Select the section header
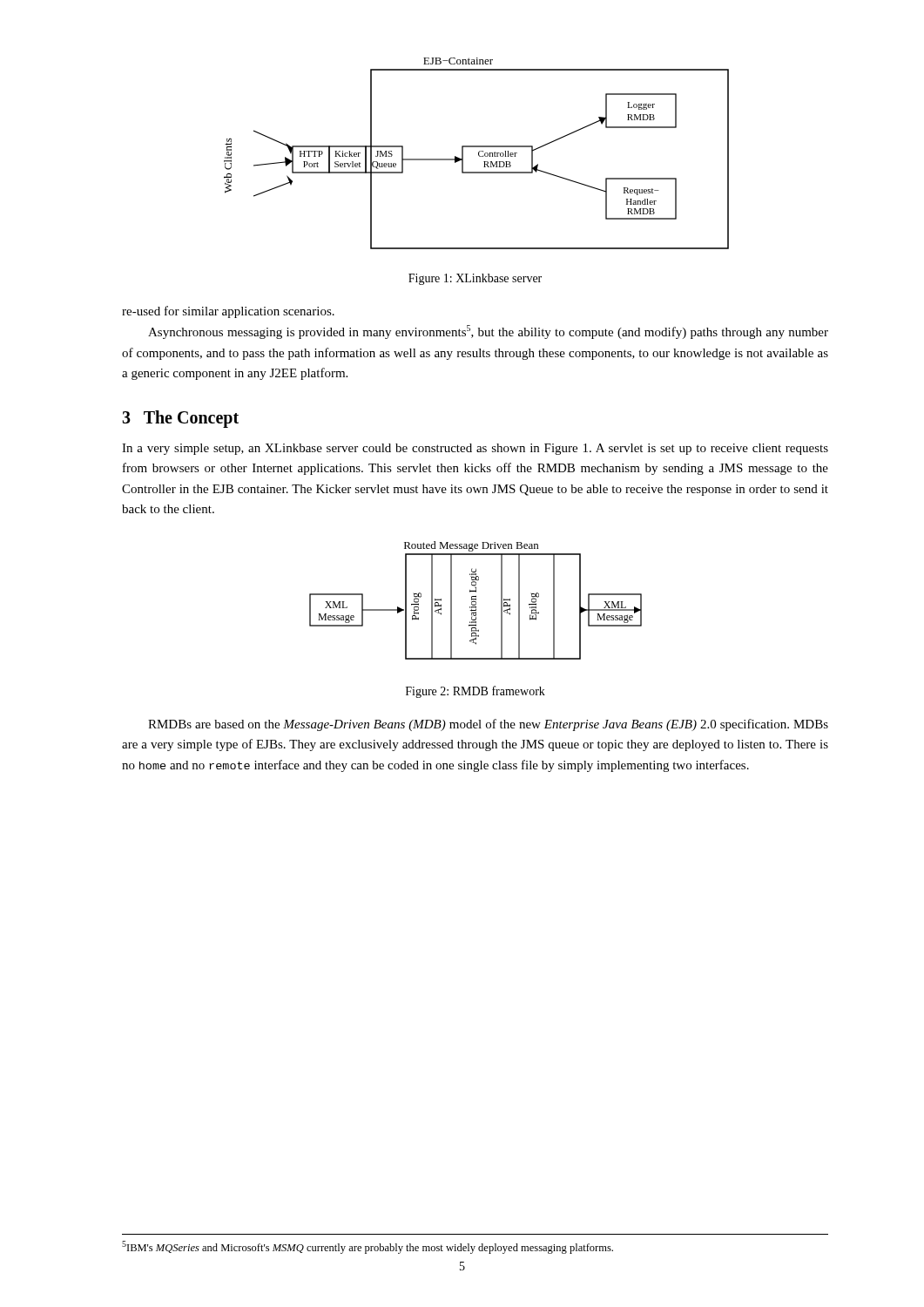 coord(180,417)
